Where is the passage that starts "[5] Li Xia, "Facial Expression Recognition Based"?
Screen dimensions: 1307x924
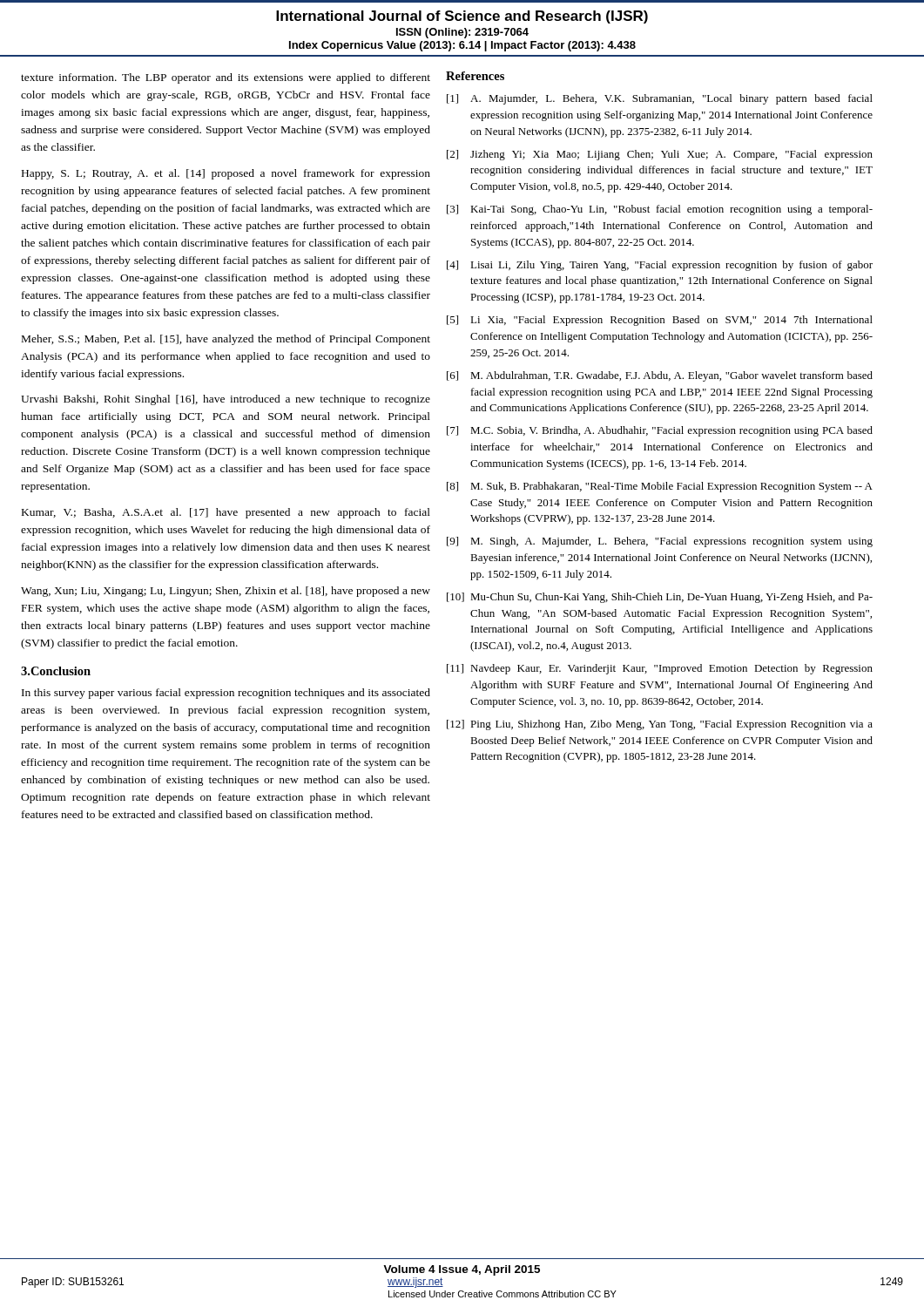659,337
